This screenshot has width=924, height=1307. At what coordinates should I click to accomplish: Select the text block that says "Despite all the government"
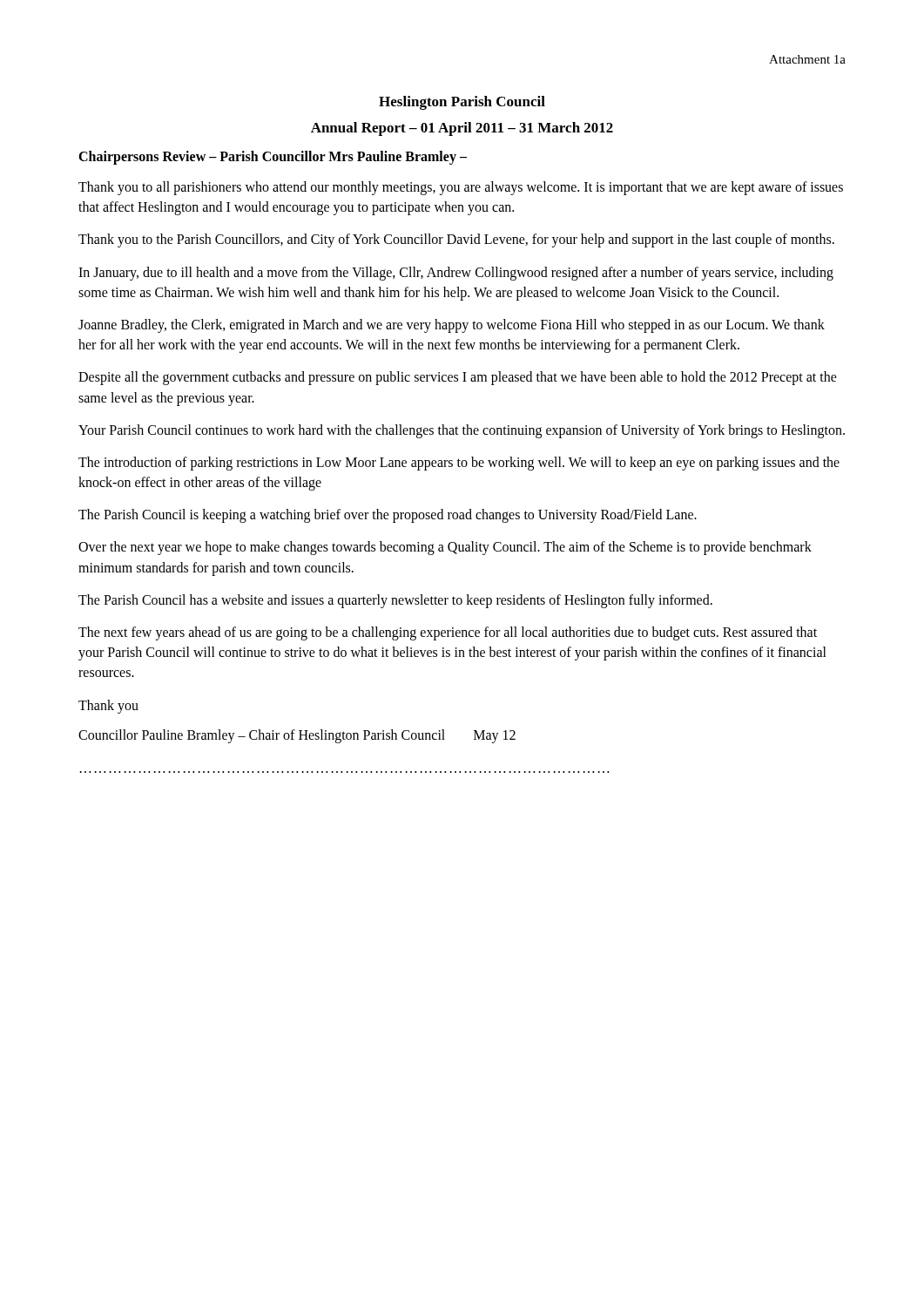pyautogui.click(x=458, y=387)
